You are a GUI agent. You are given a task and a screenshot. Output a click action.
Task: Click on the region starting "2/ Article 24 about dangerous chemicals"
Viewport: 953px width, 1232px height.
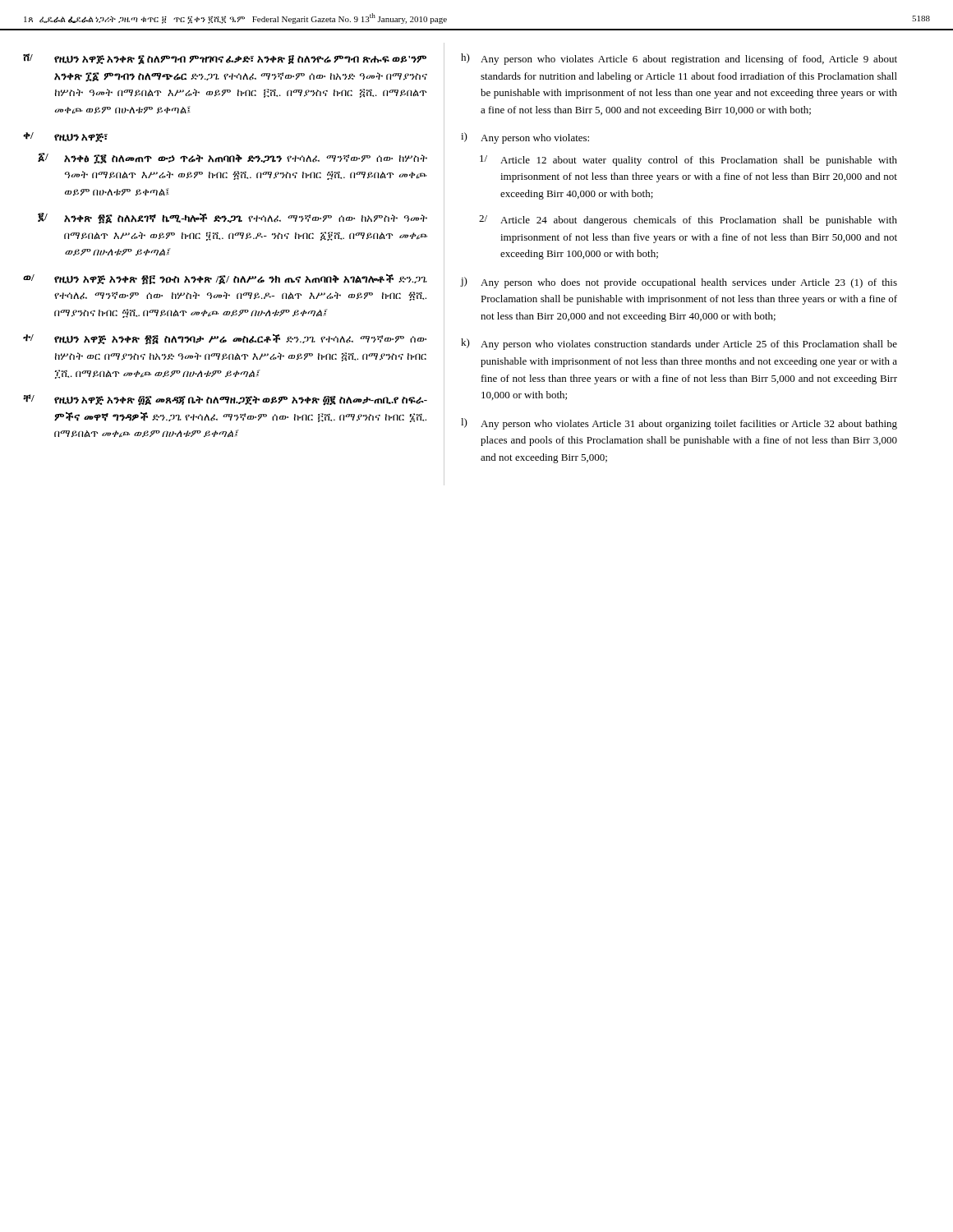pyautogui.click(x=688, y=237)
